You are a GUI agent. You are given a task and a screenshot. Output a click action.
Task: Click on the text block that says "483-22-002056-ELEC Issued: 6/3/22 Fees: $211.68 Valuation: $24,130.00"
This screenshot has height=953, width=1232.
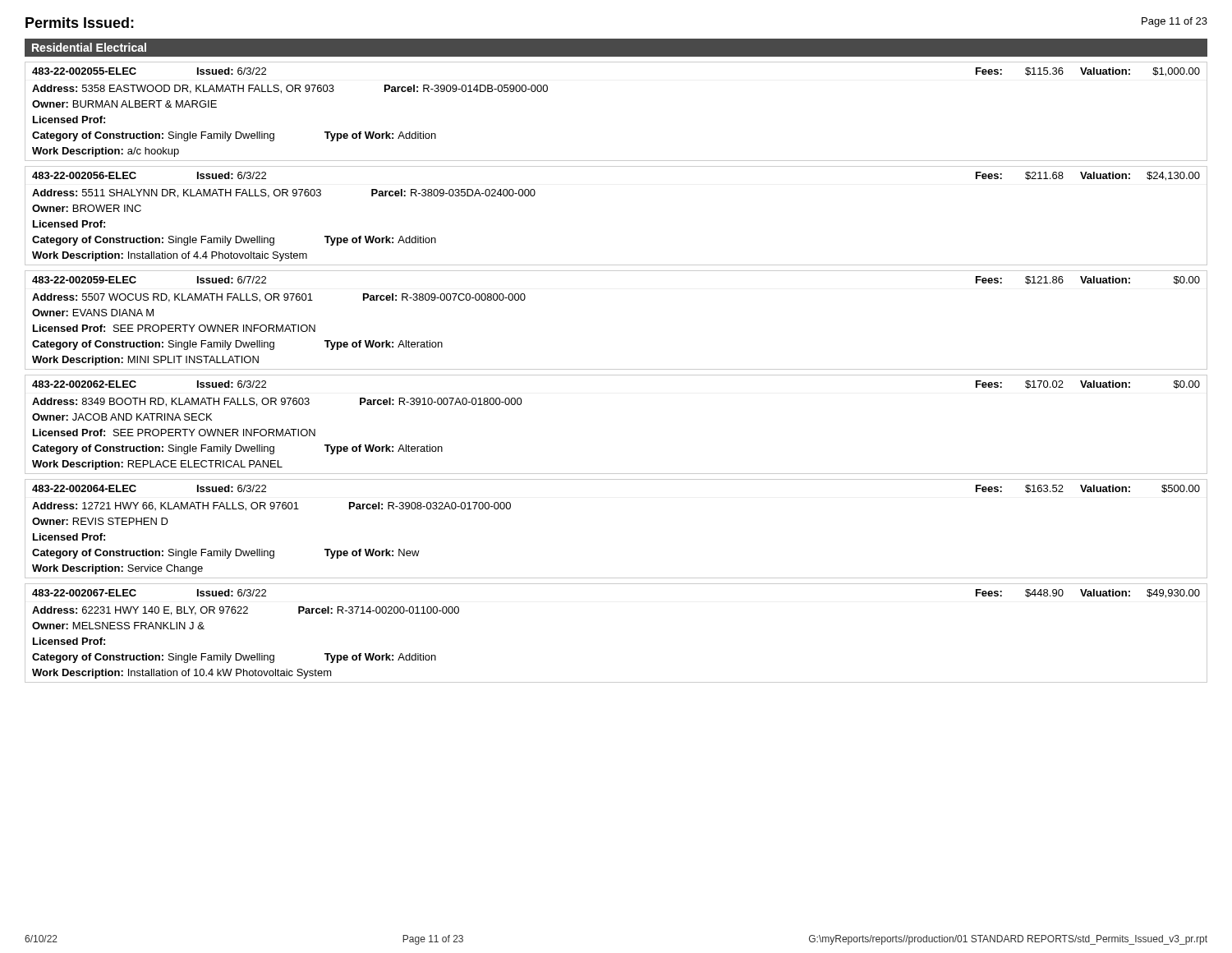tap(88, 176)
